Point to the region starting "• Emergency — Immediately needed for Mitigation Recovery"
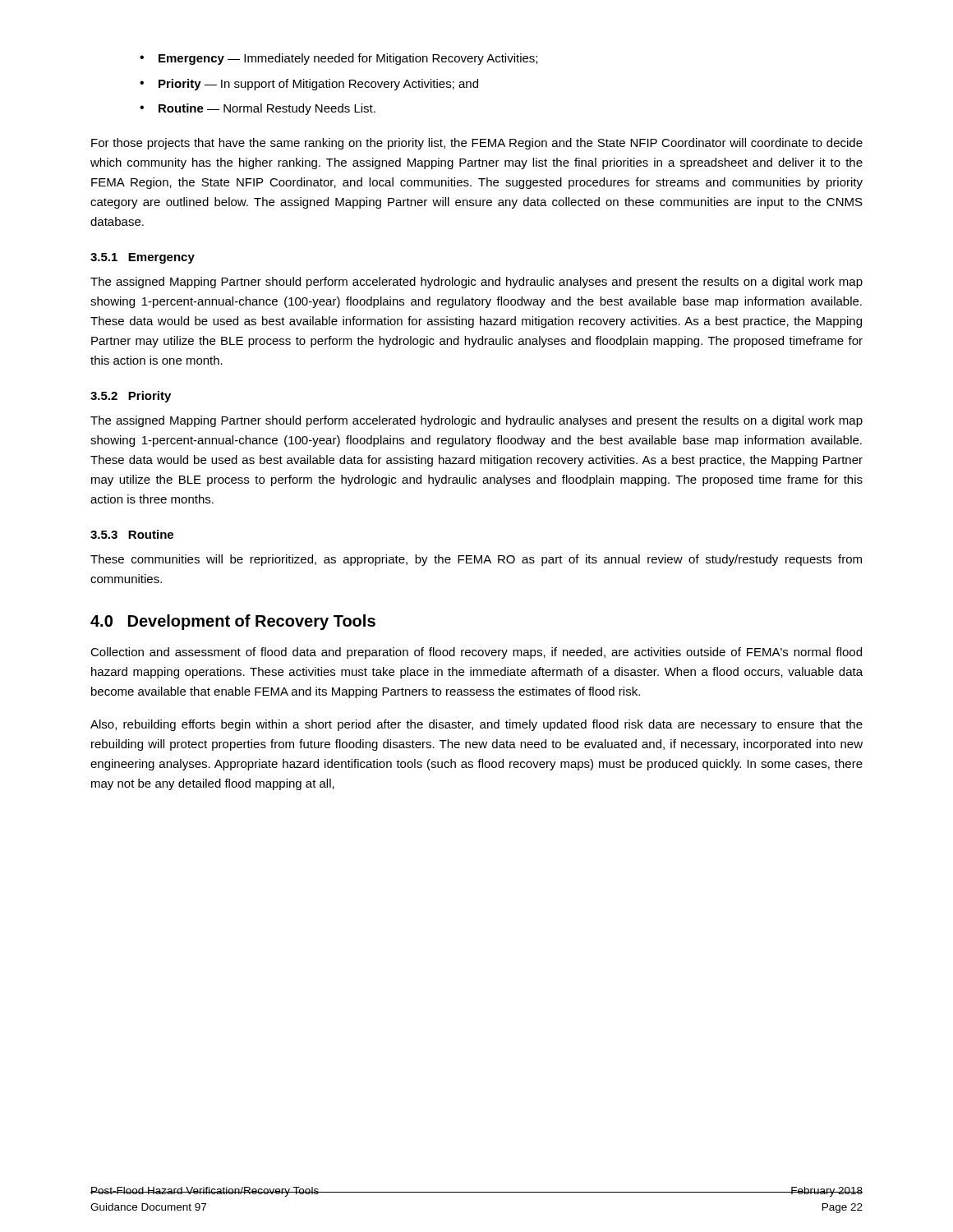The height and width of the screenshot is (1232, 953). [501, 59]
